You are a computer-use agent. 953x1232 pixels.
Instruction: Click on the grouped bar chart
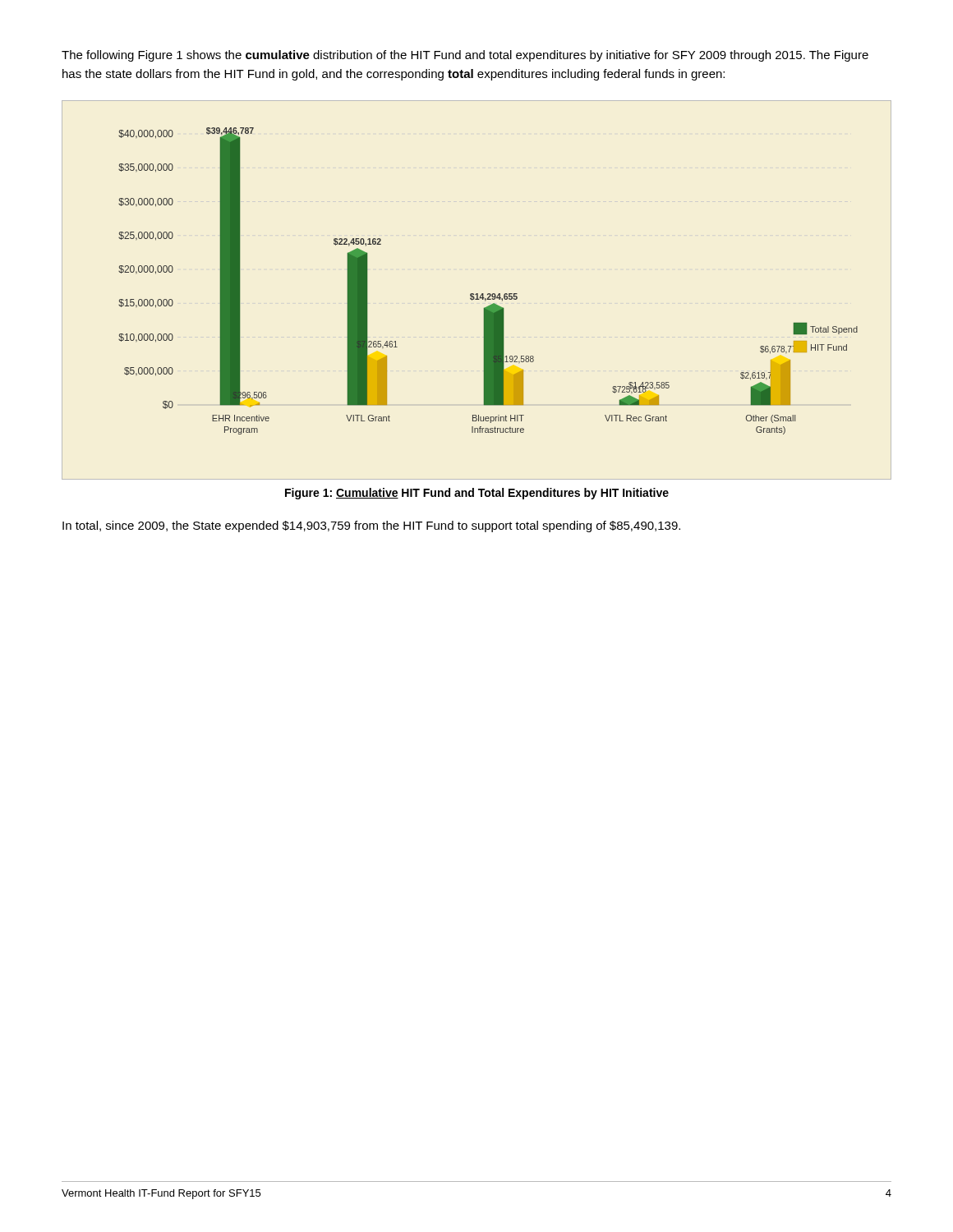point(476,290)
